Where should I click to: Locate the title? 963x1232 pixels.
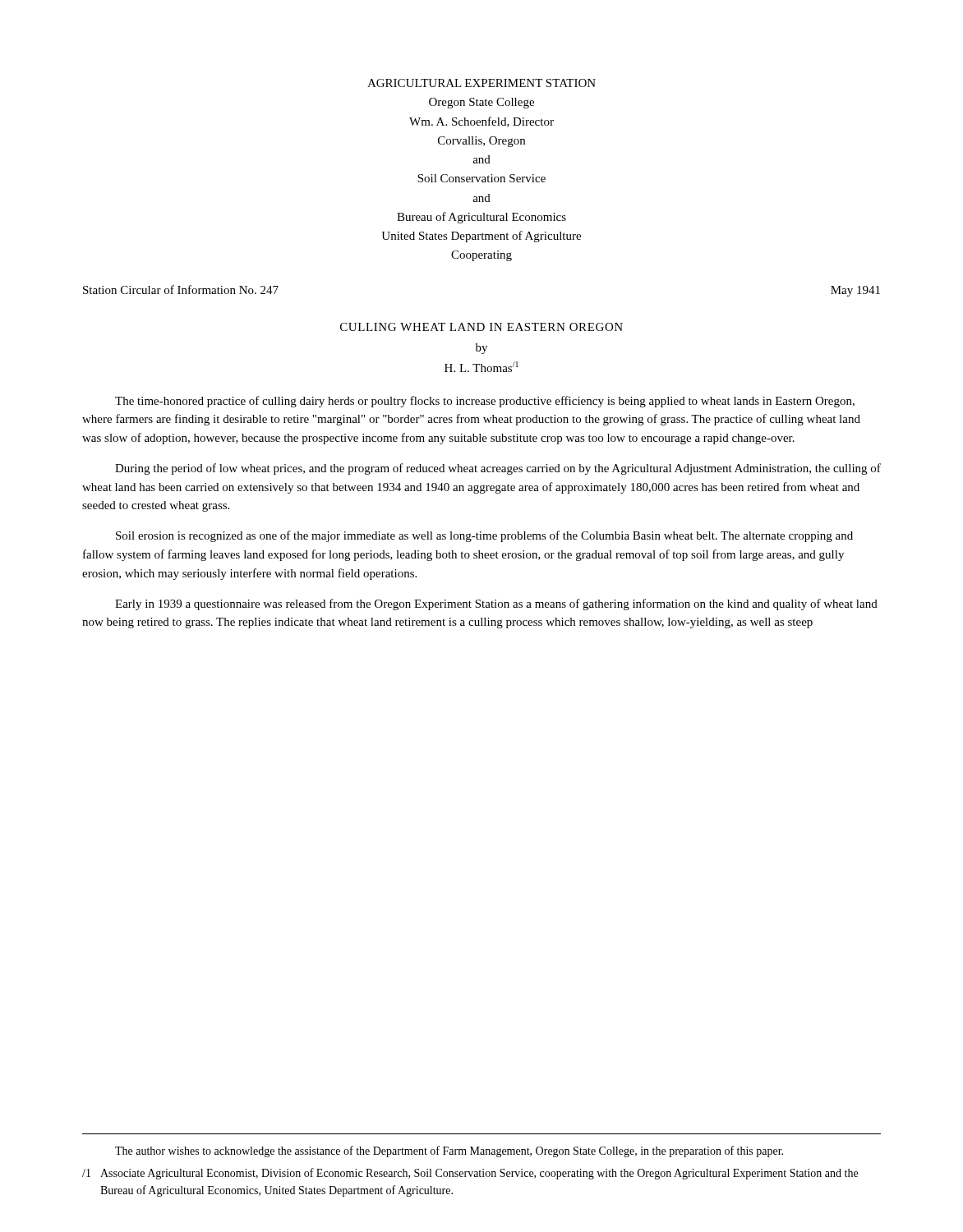(481, 326)
